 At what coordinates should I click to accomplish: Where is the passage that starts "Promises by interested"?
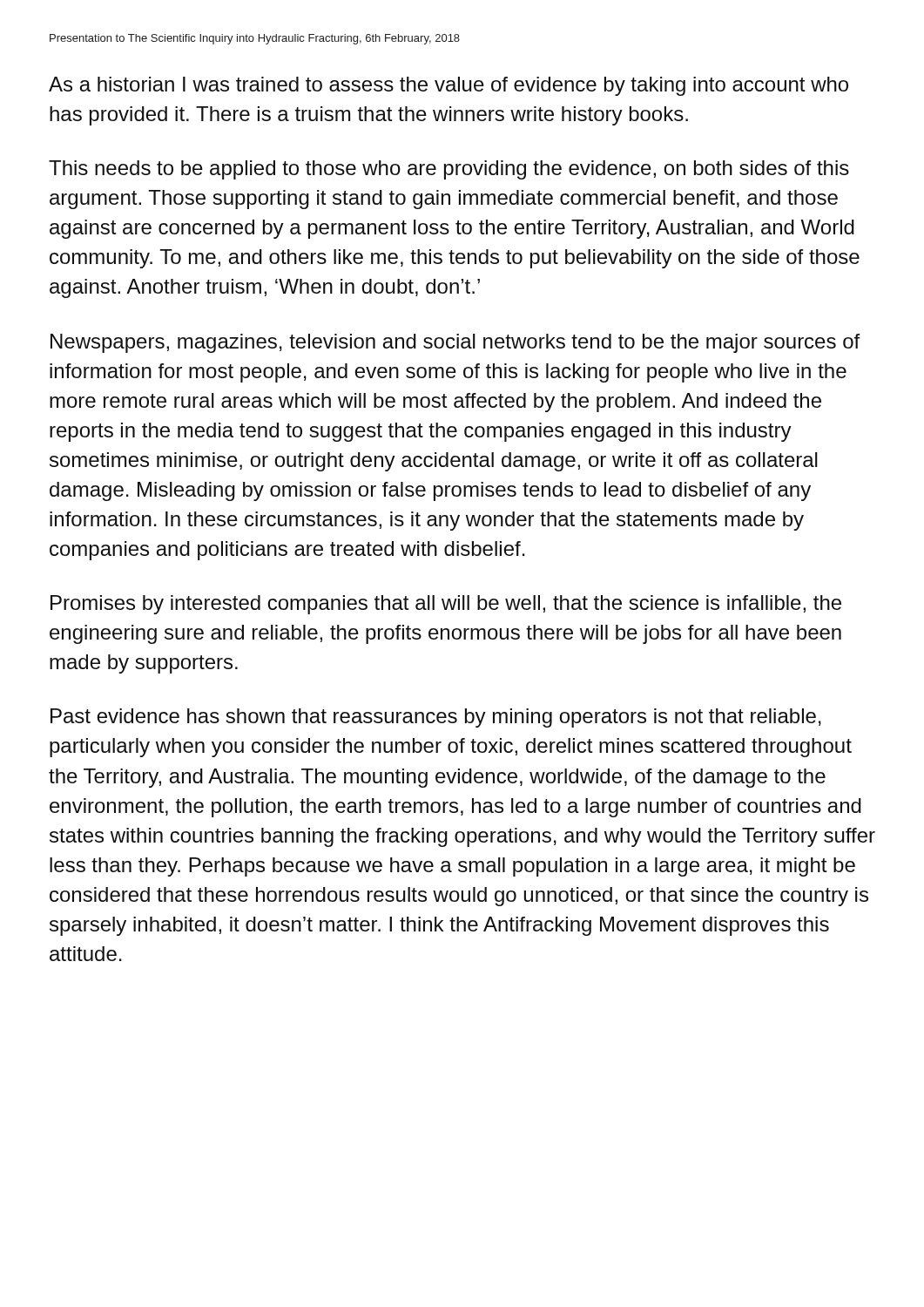point(446,632)
